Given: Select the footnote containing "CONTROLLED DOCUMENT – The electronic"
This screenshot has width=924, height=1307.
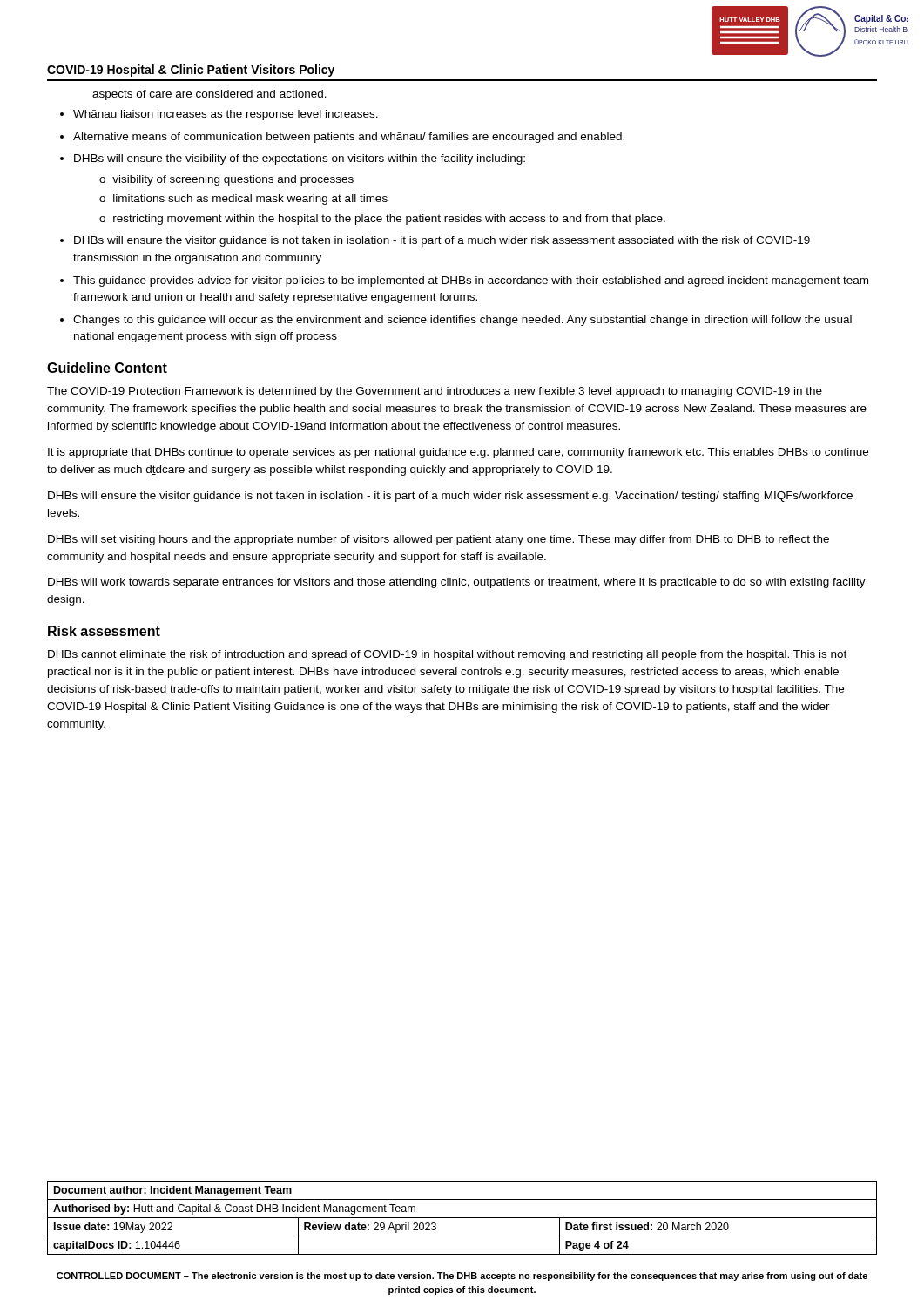Looking at the screenshot, I should coord(462,1282).
